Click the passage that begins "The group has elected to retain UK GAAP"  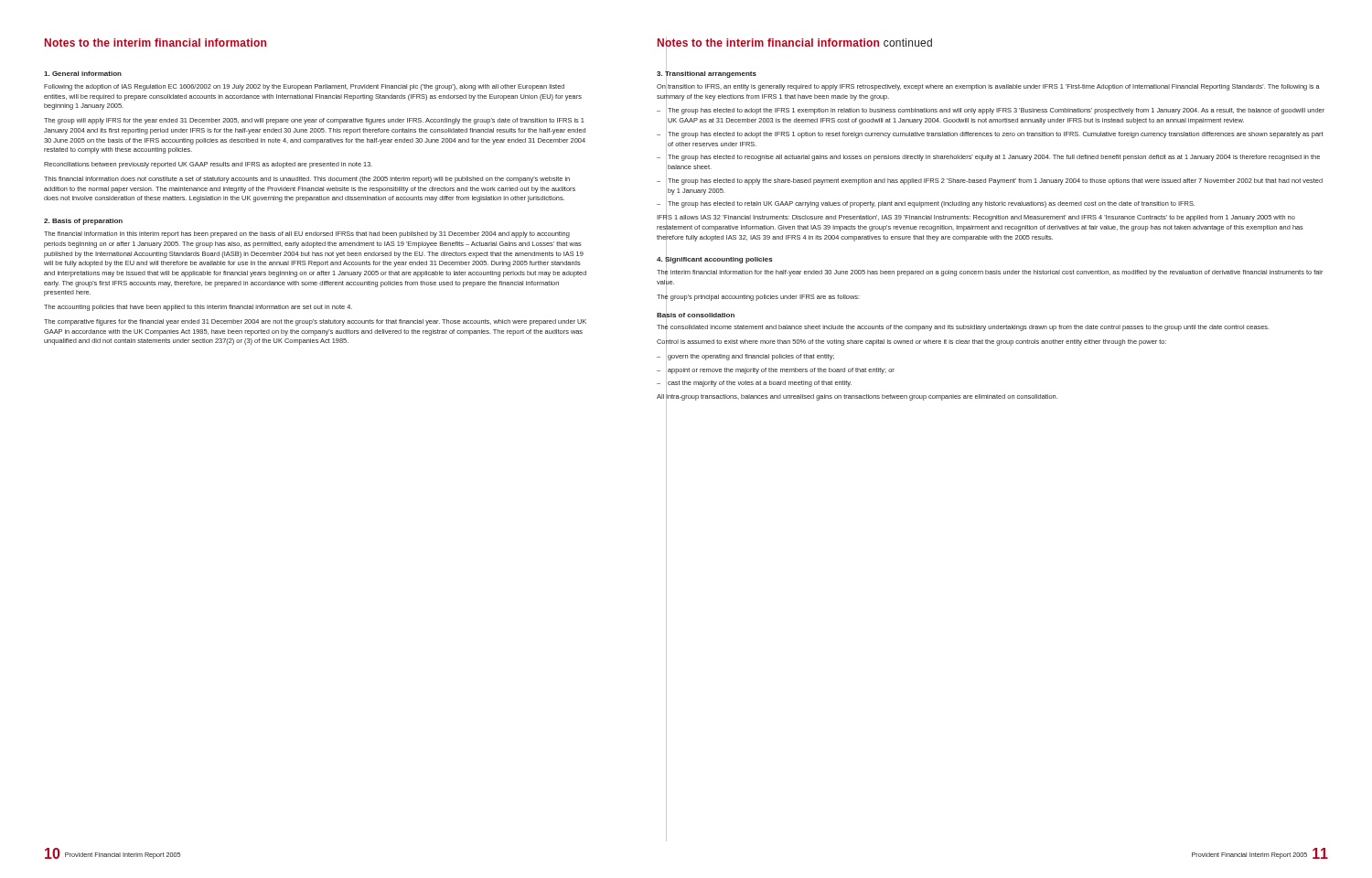click(932, 204)
